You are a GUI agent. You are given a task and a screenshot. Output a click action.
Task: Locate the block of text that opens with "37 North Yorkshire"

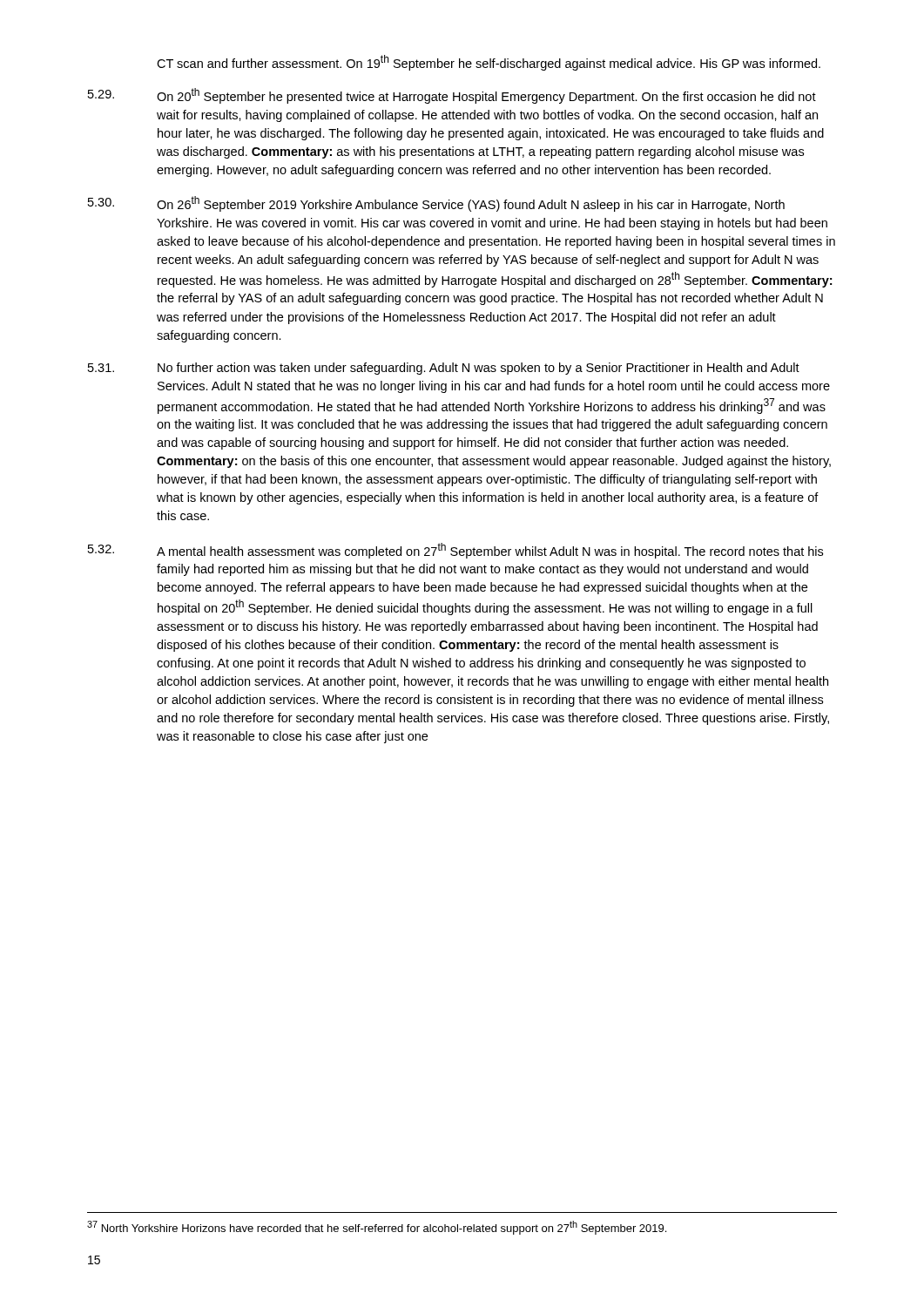377,1227
